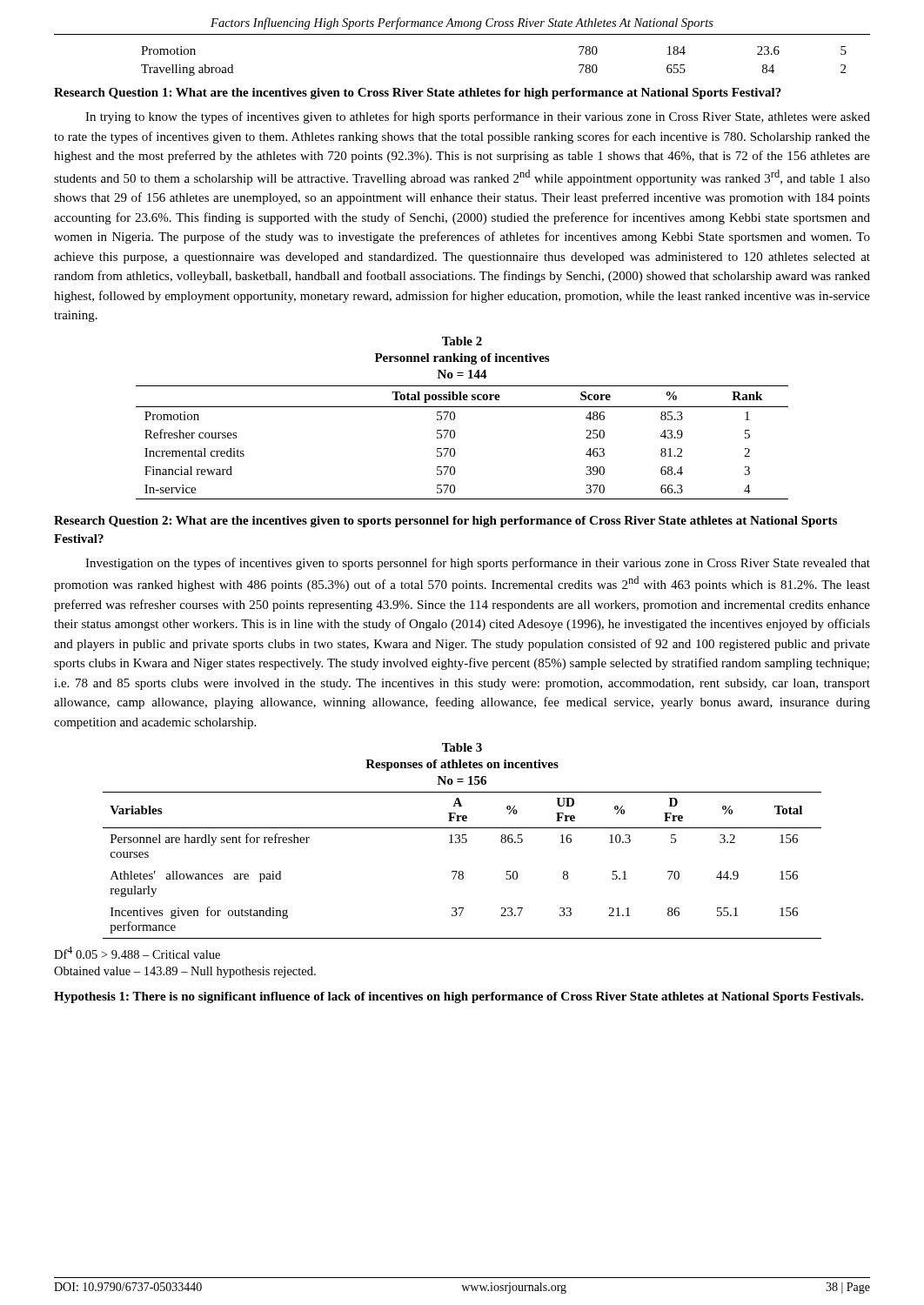The image size is (924, 1305).
Task: Find the text starting "No = 144"
Action: click(x=462, y=374)
